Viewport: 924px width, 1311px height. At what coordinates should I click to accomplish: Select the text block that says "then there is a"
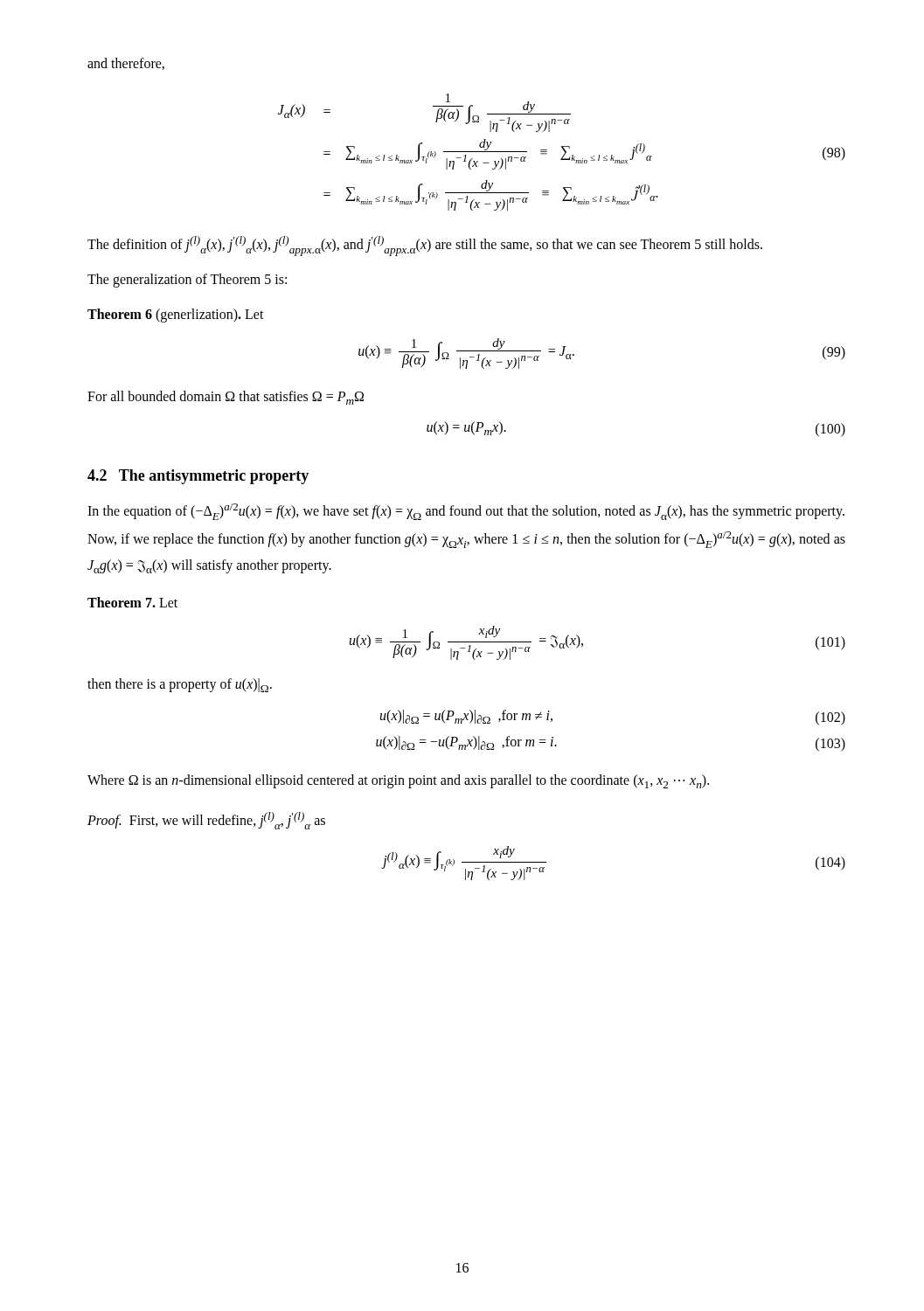pos(180,686)
